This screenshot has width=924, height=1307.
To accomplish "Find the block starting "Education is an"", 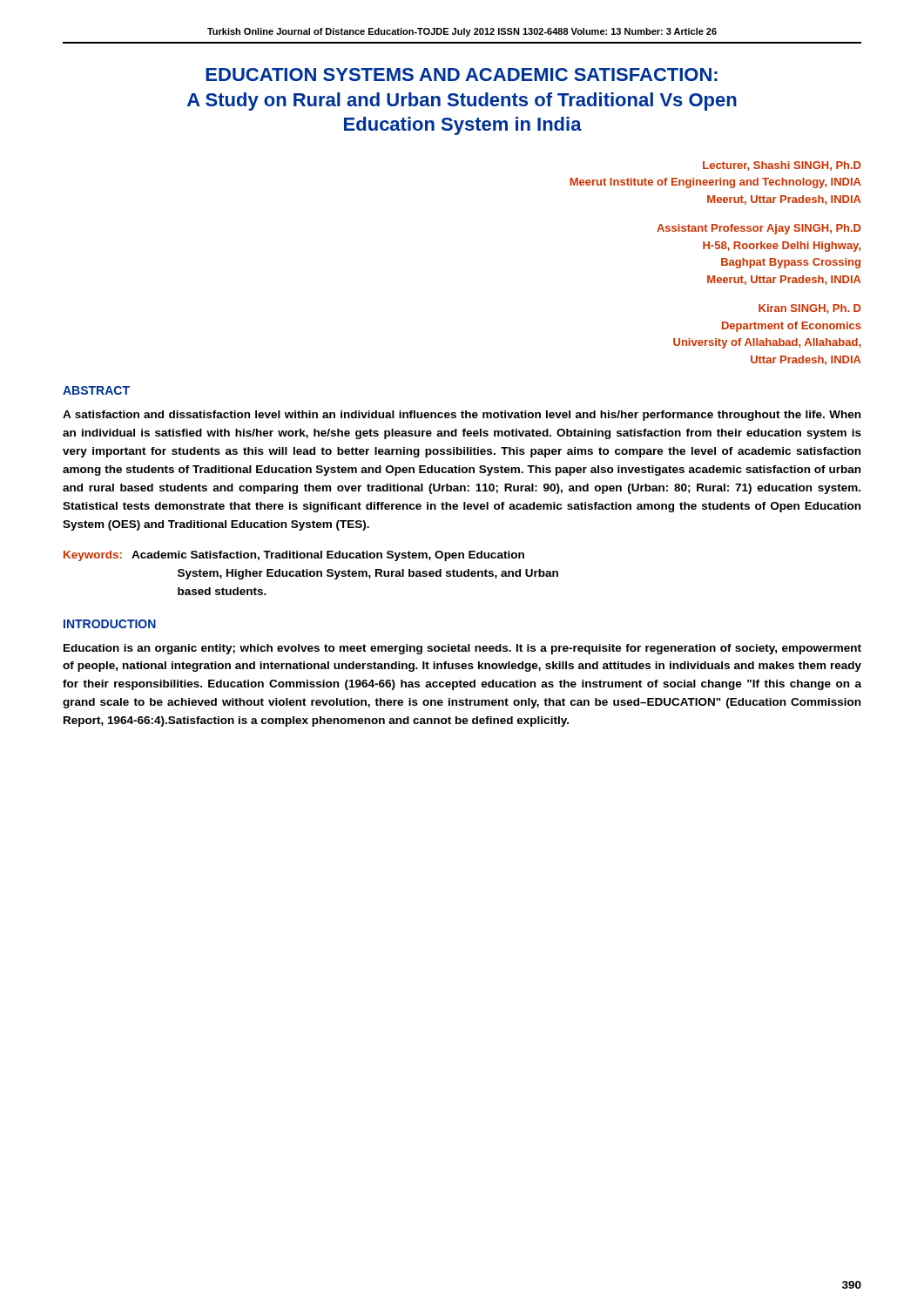I will [462, 684].
